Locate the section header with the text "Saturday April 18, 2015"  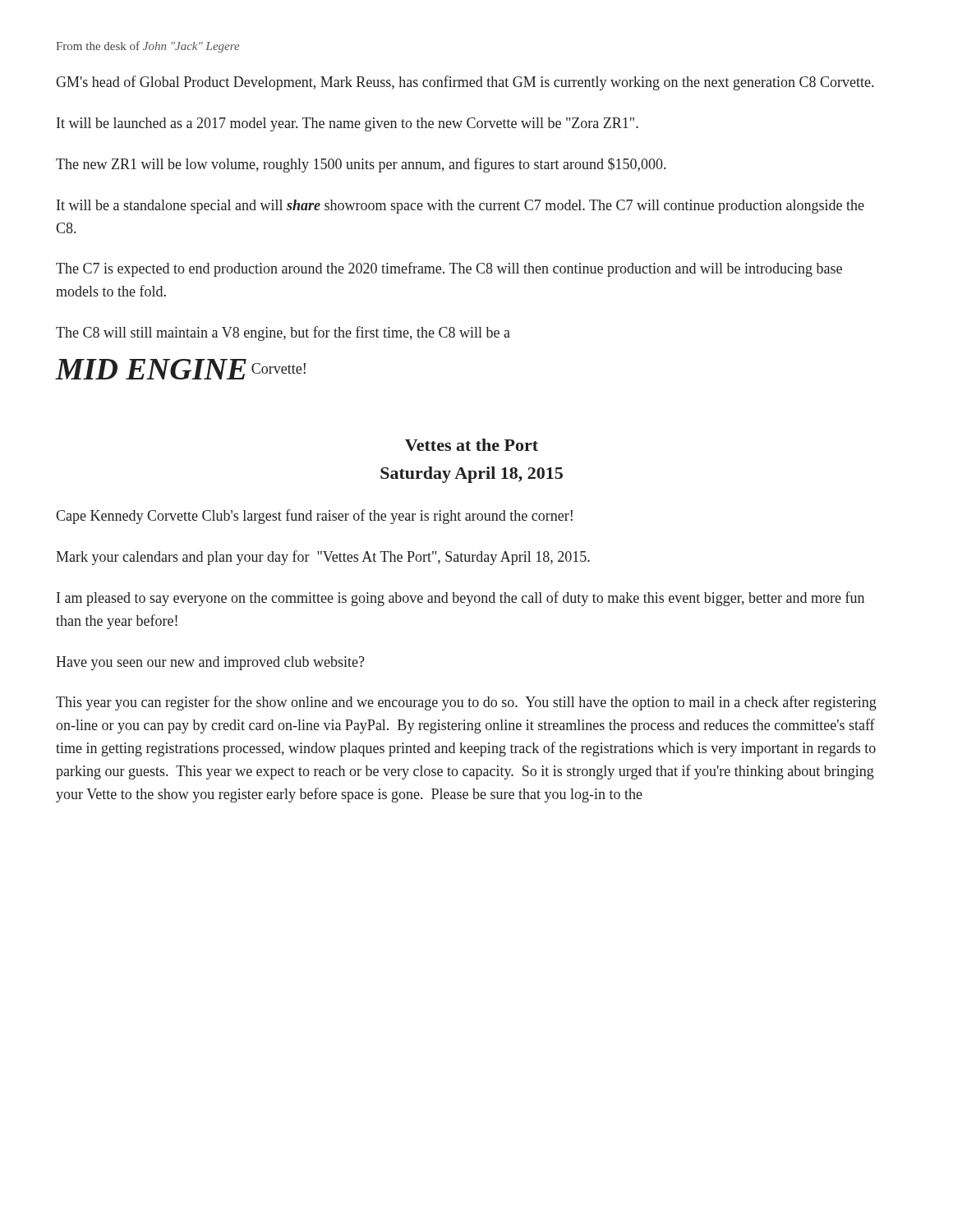click(x=472, y=473)
